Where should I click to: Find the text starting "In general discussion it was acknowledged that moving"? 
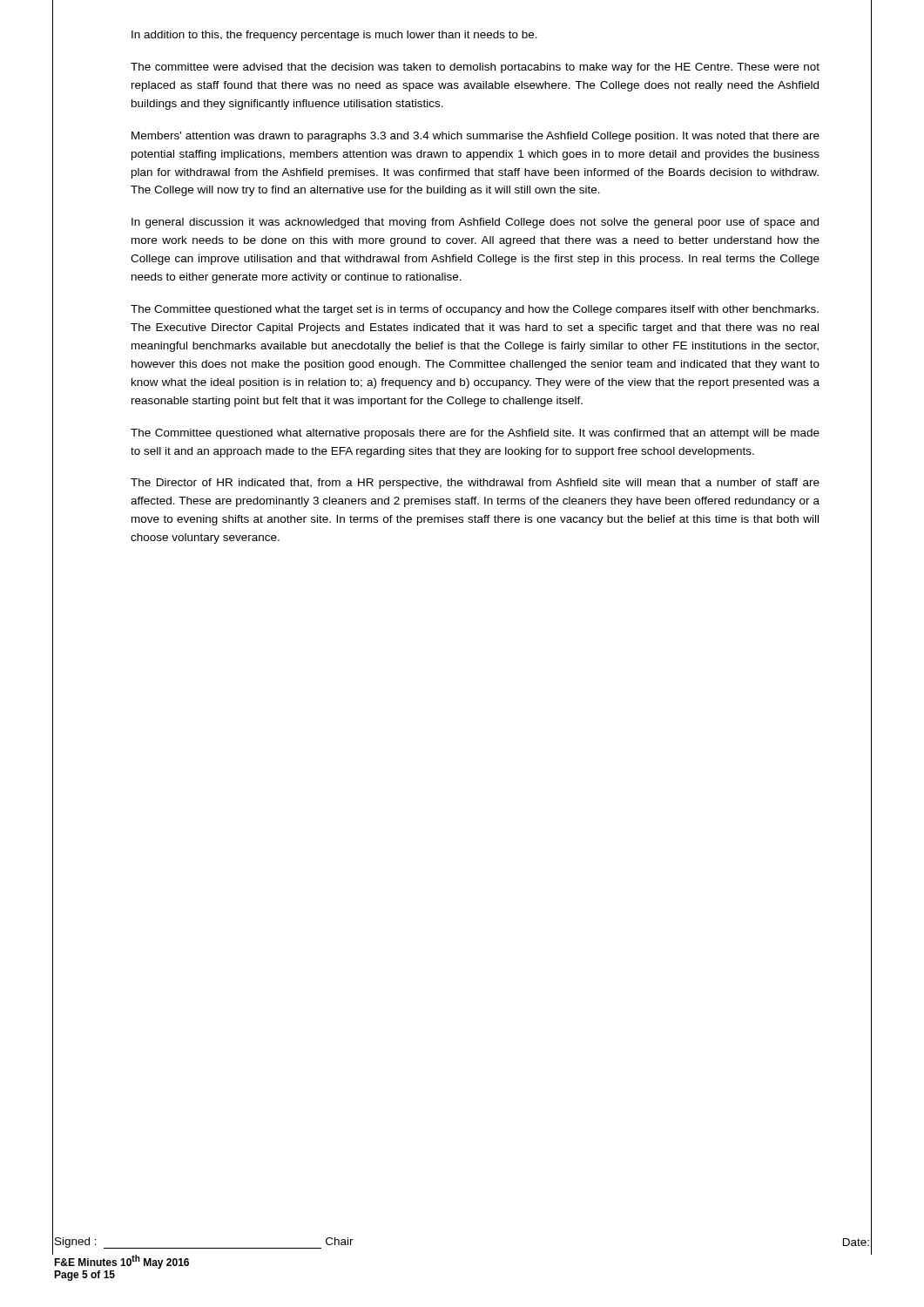tap(475, 249)
